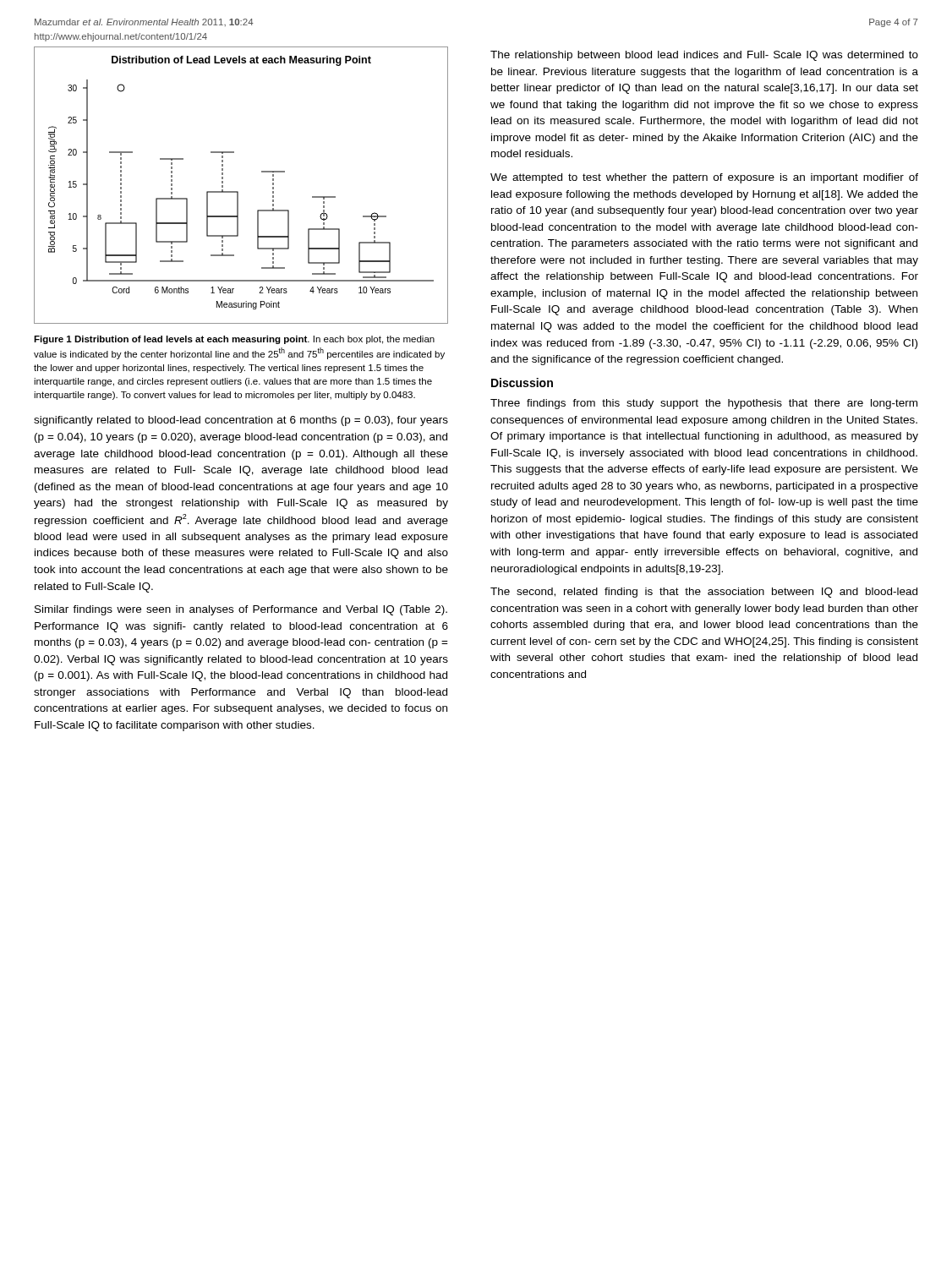Point to the block beginning "significantly related to blood-lead"

[241, 573]
